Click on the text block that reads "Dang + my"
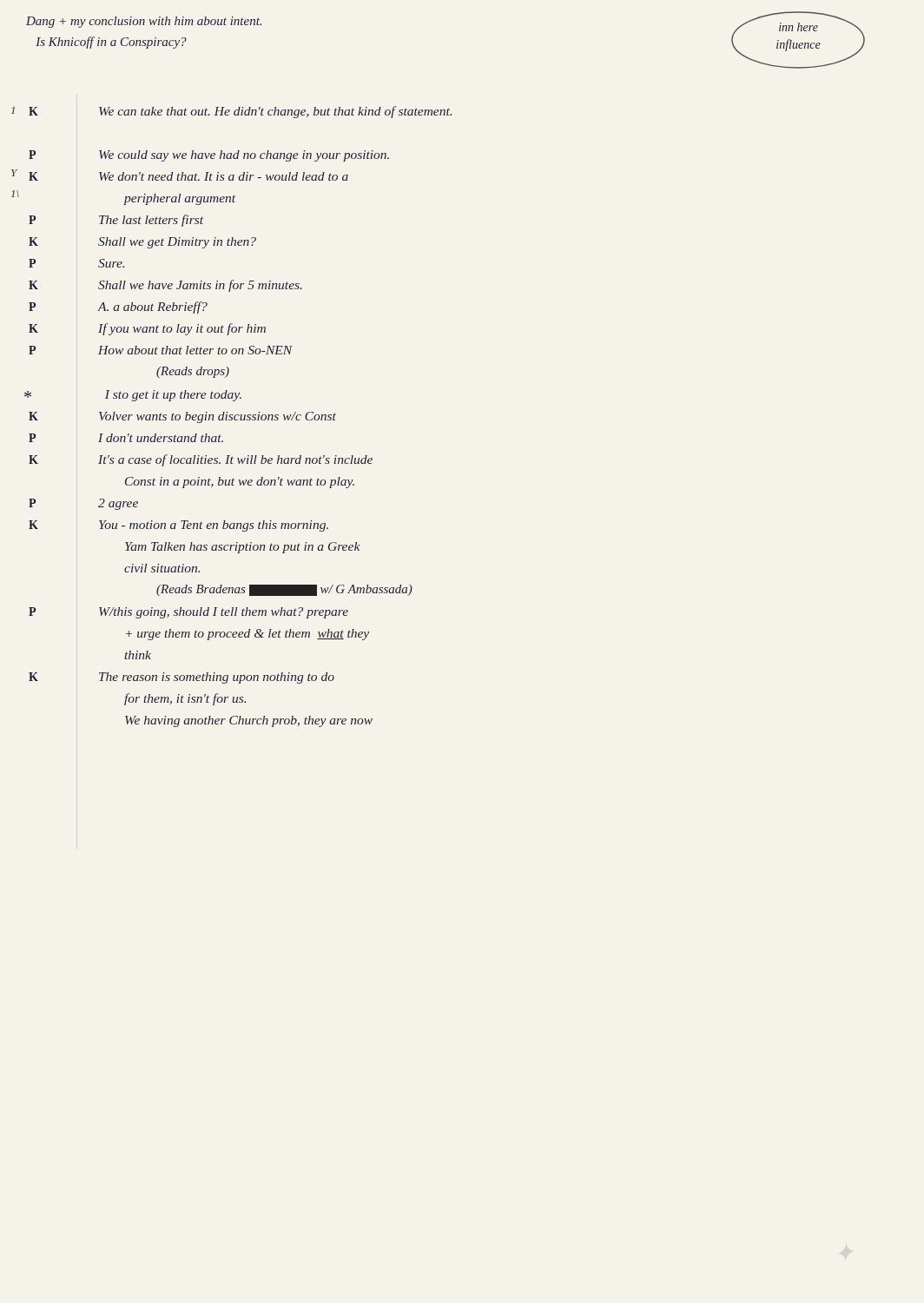Screen dimensions: 1303x924 pos(144,31)
